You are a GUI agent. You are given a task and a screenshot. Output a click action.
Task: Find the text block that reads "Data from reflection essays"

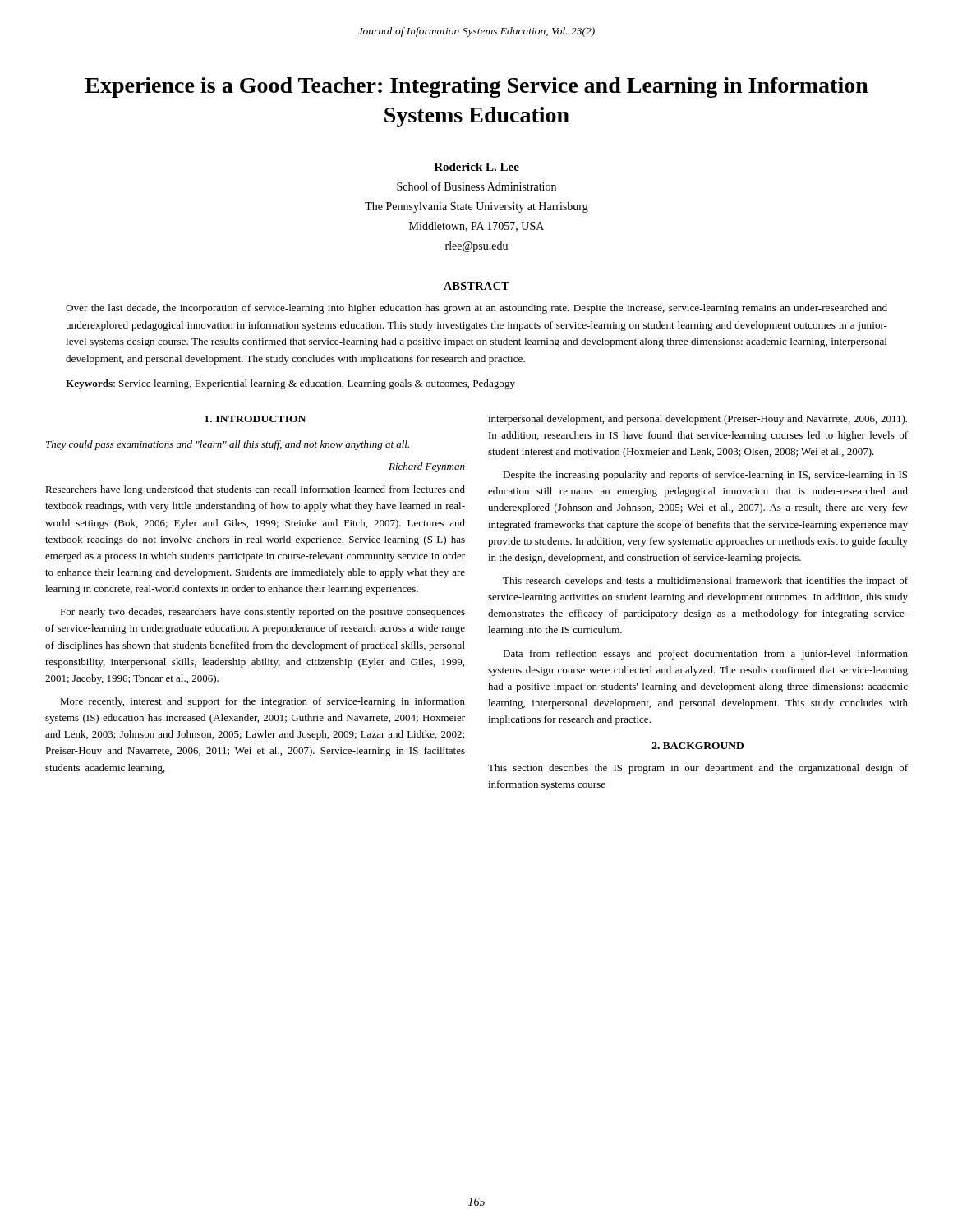698,687
